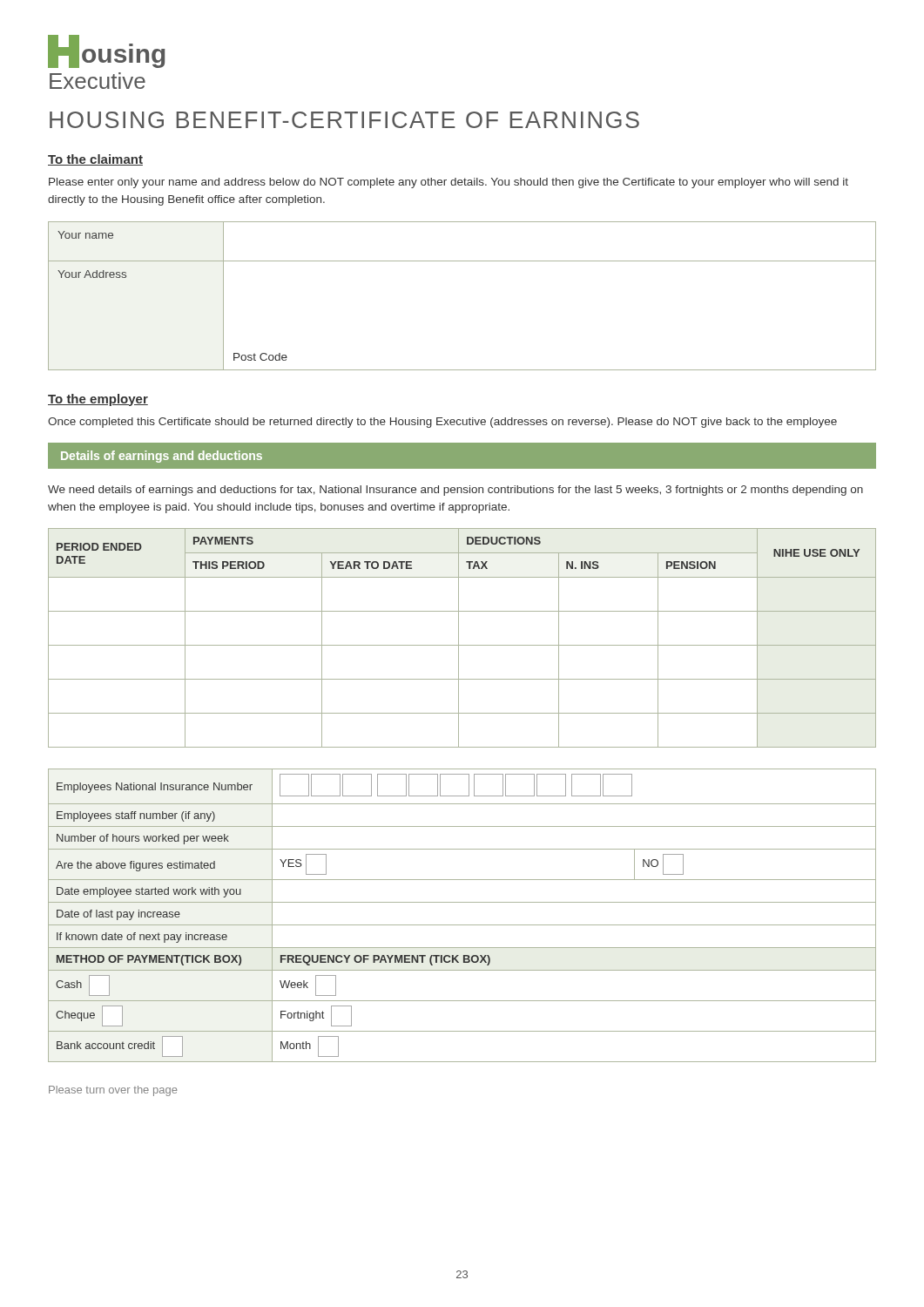Select the table that reads "N. INS"
Image resolution: width=924 pixels, height=1307 pixels.
(x=462, y=638)
